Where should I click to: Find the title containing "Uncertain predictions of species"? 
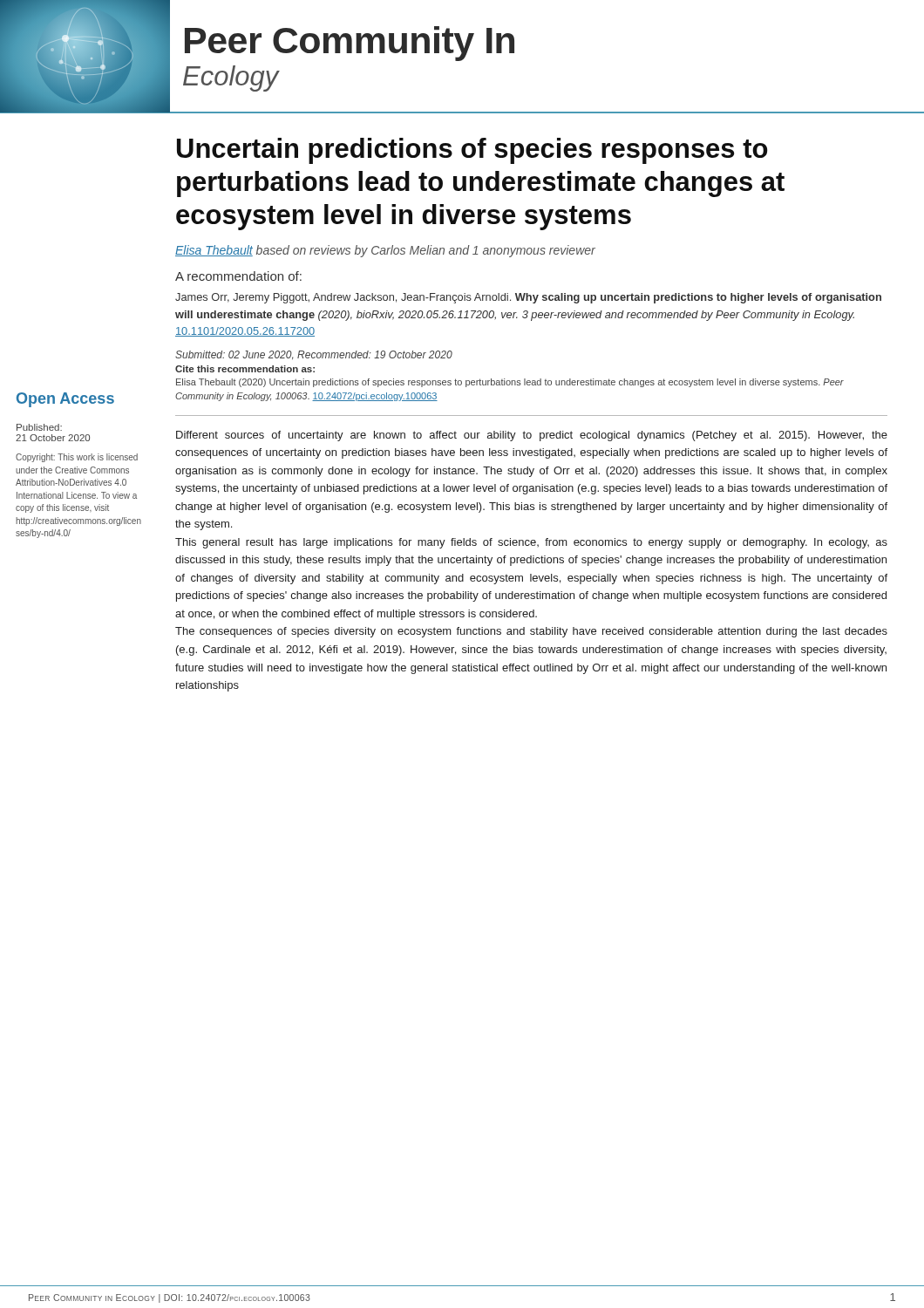pos(480,182)
